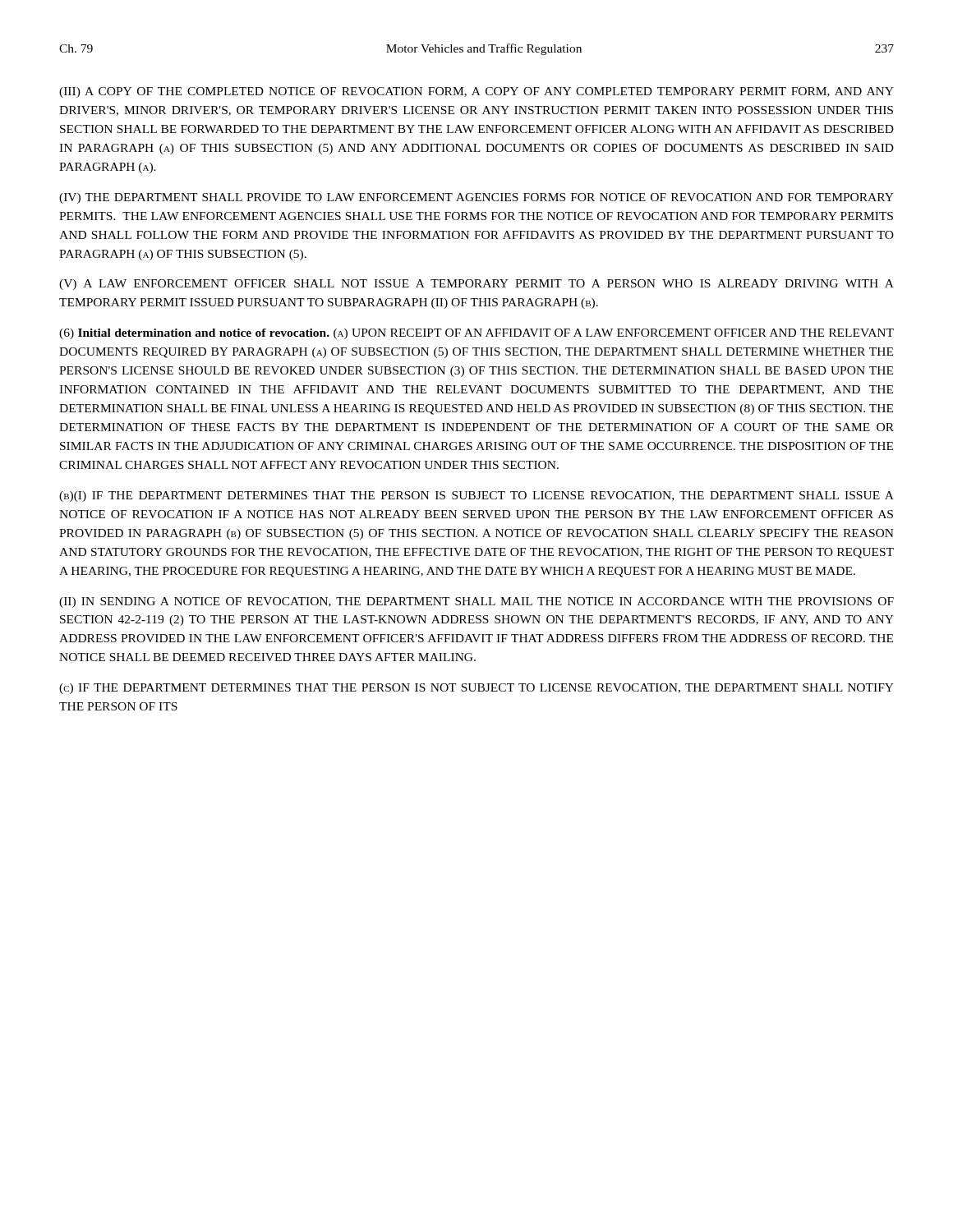Viewport: 953px width, 1232px height.
Task: Click on the block starting "(III) A COPY OF THE COMPLETED NOTICE"
Action: (476, 128)
